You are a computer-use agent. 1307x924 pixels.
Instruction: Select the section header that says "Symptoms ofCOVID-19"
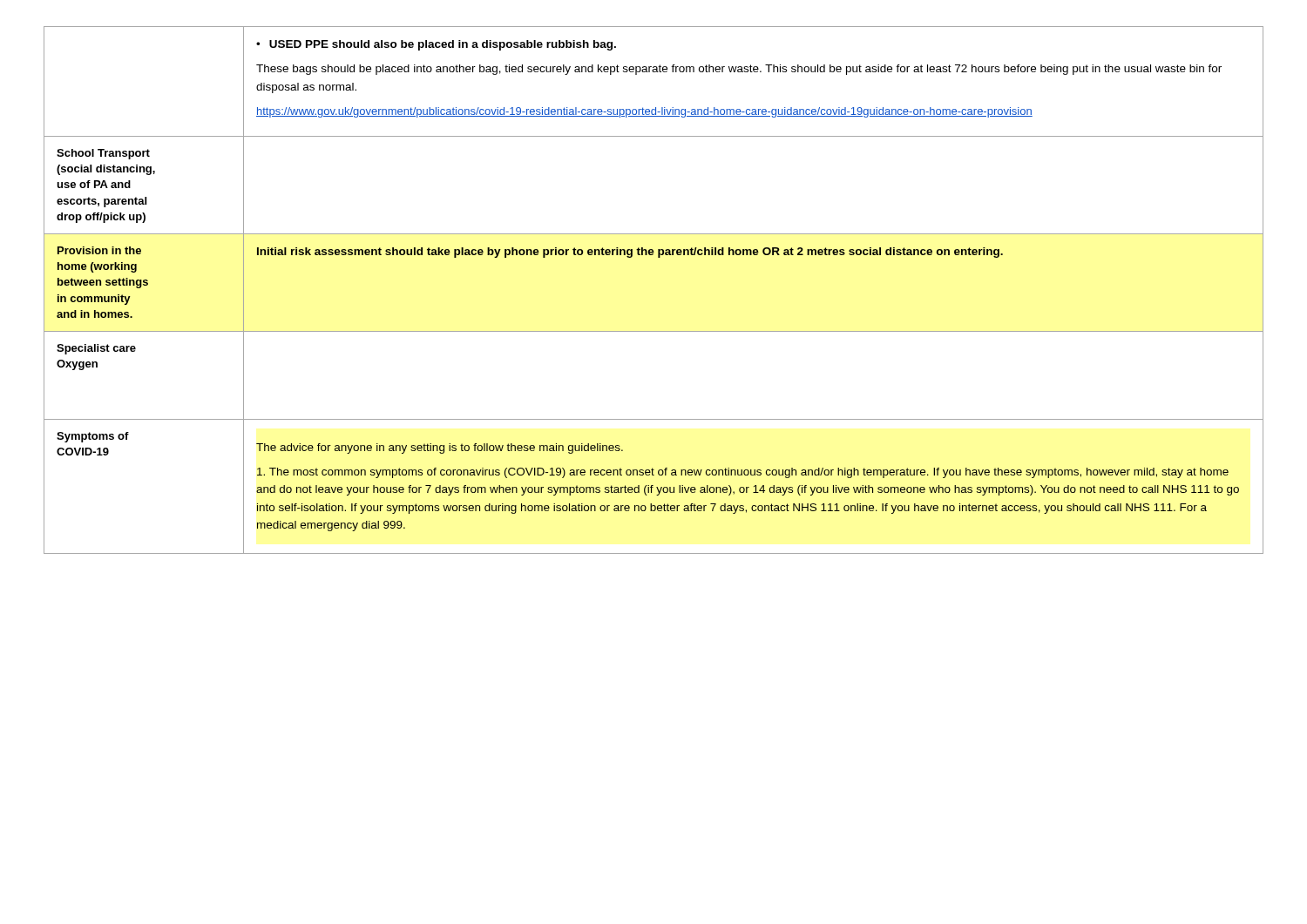pyautogui.click(x=92, y=444)
